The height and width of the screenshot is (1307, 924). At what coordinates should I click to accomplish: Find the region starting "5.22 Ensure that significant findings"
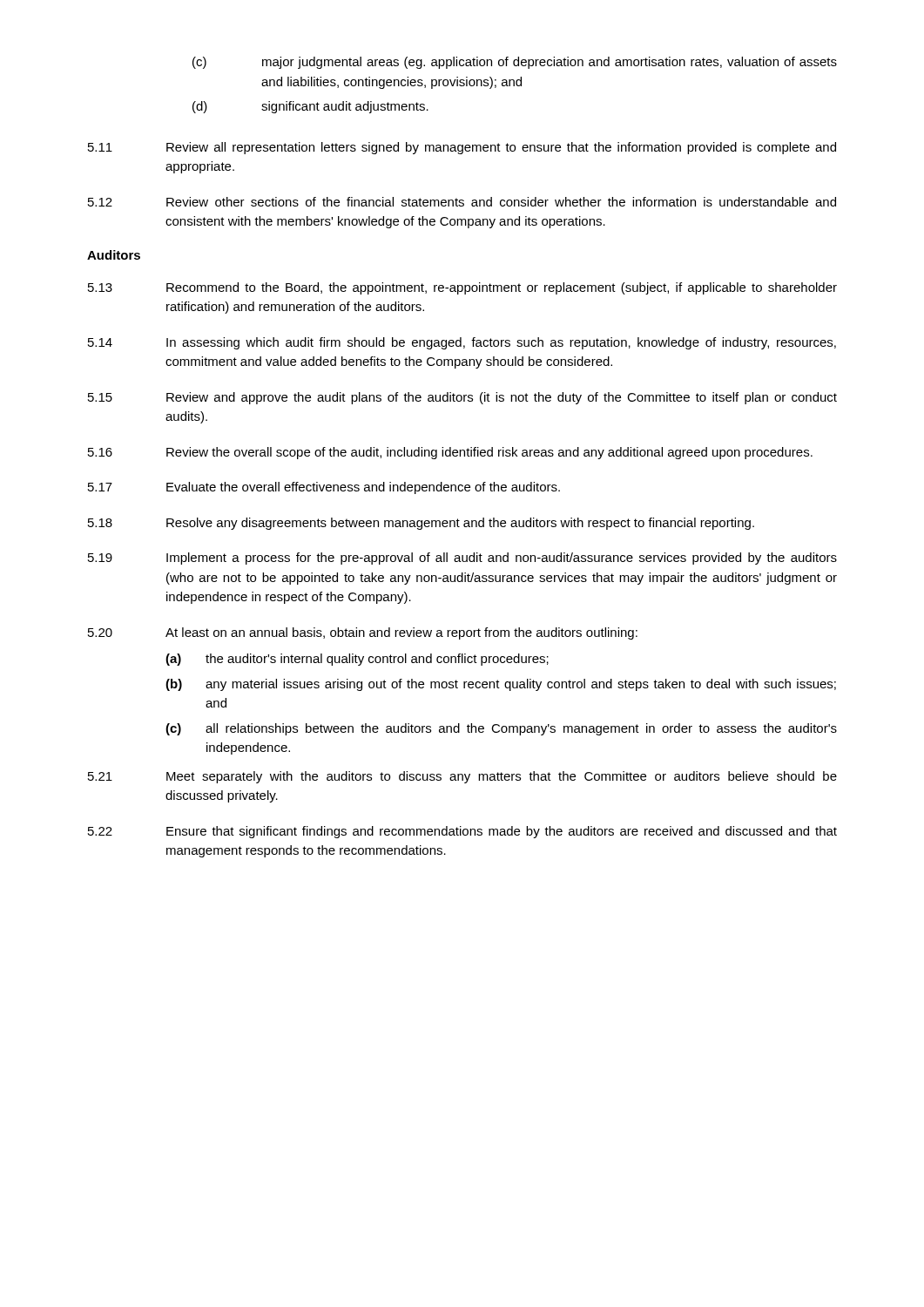462,841
